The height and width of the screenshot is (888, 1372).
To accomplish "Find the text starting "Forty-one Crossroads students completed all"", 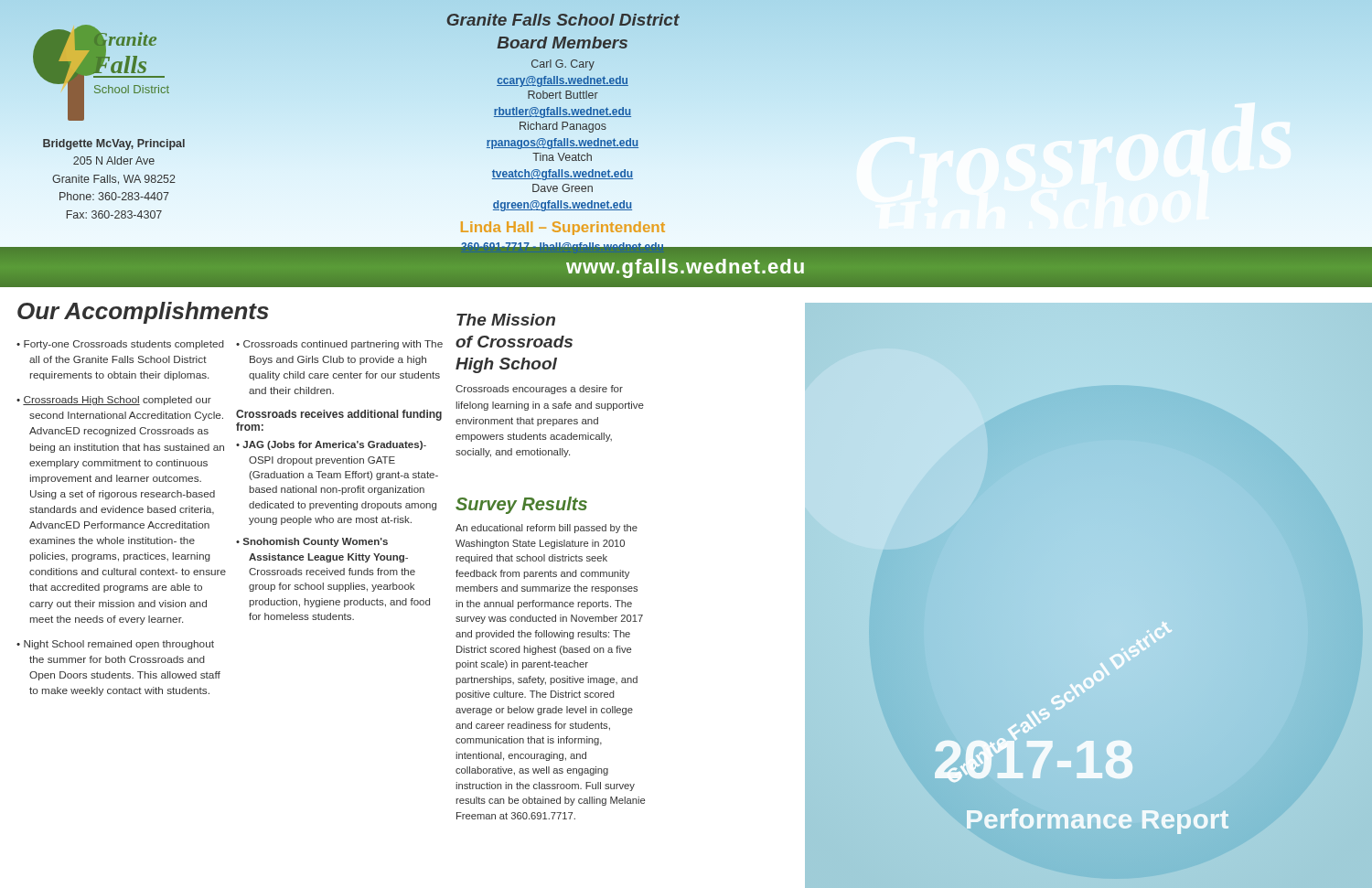I will click(x=124, y=359).
